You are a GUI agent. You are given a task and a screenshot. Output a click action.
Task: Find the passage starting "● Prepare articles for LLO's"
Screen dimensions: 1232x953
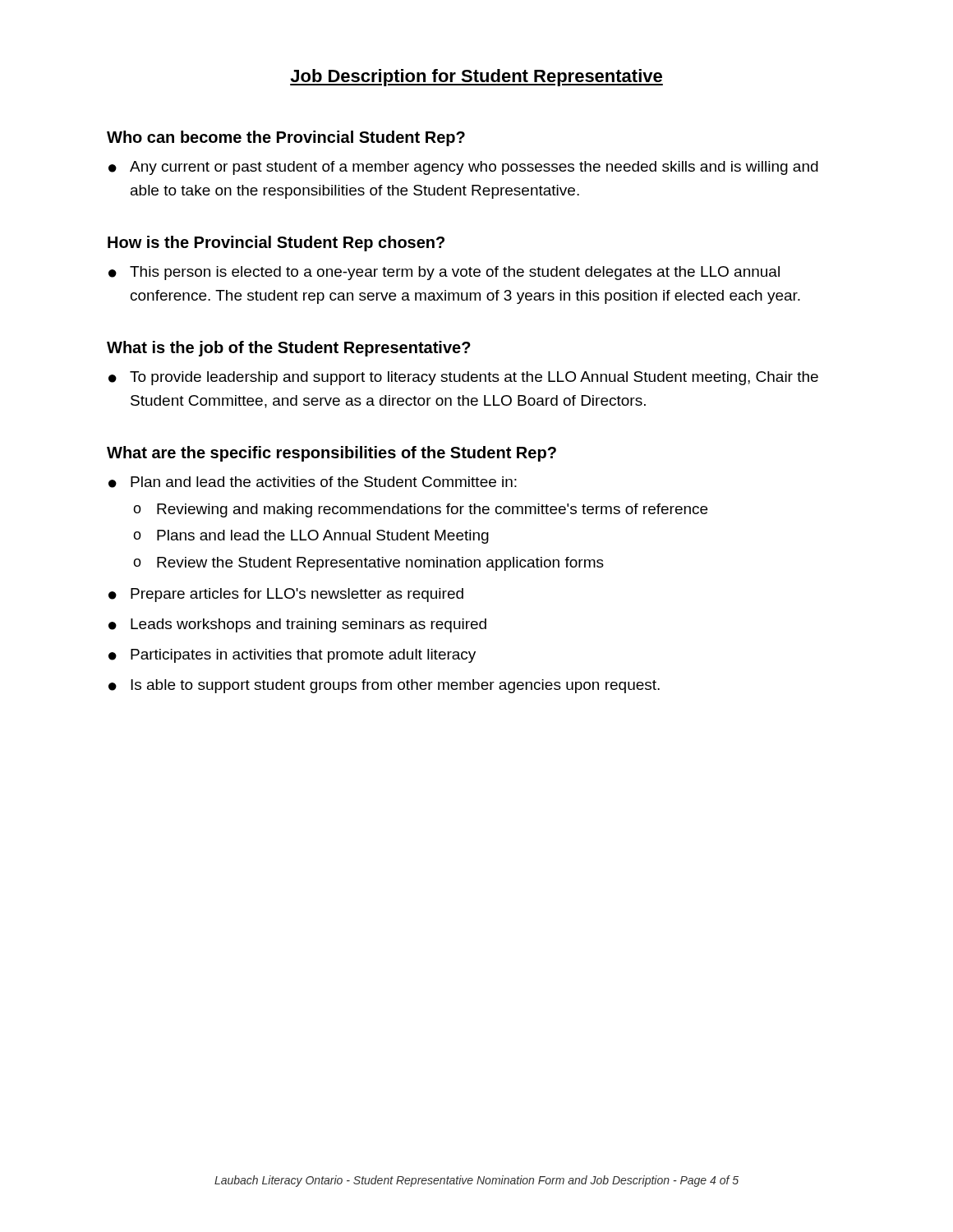tap(286, 595)
